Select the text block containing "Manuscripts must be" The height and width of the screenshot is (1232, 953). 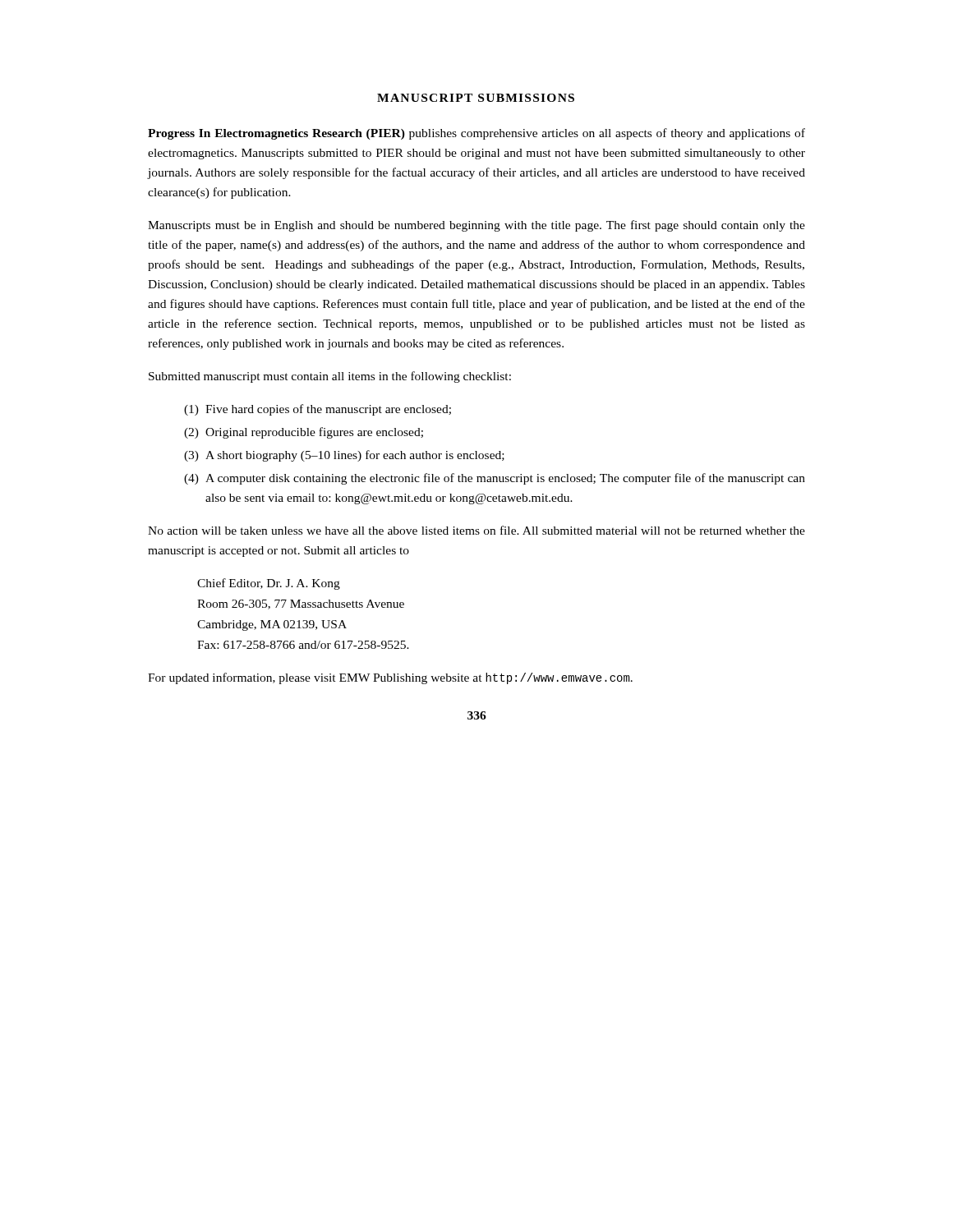pyautogui.click(x=476, y=284)
